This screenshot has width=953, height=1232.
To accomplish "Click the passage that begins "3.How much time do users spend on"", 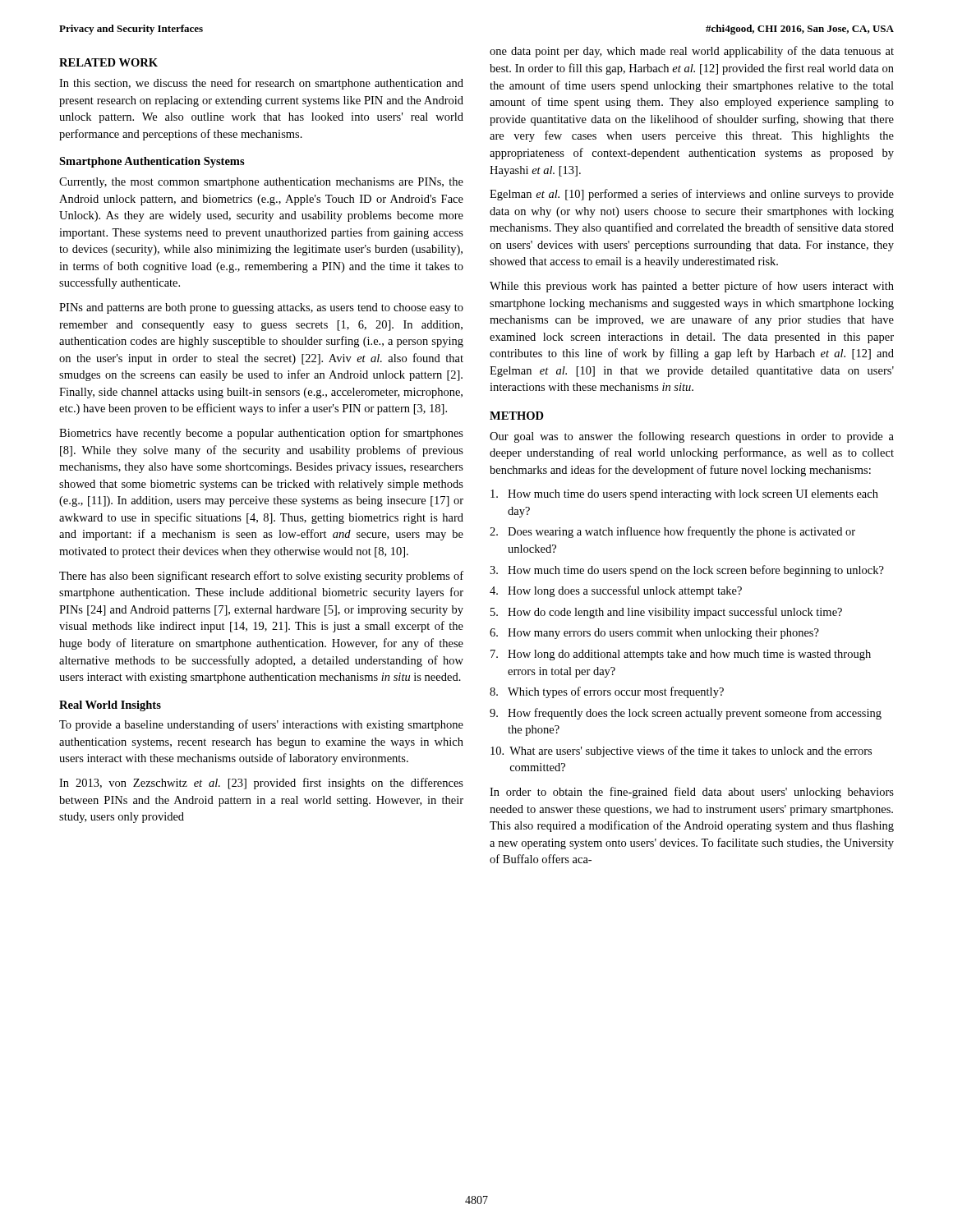I will pos(687,570).
